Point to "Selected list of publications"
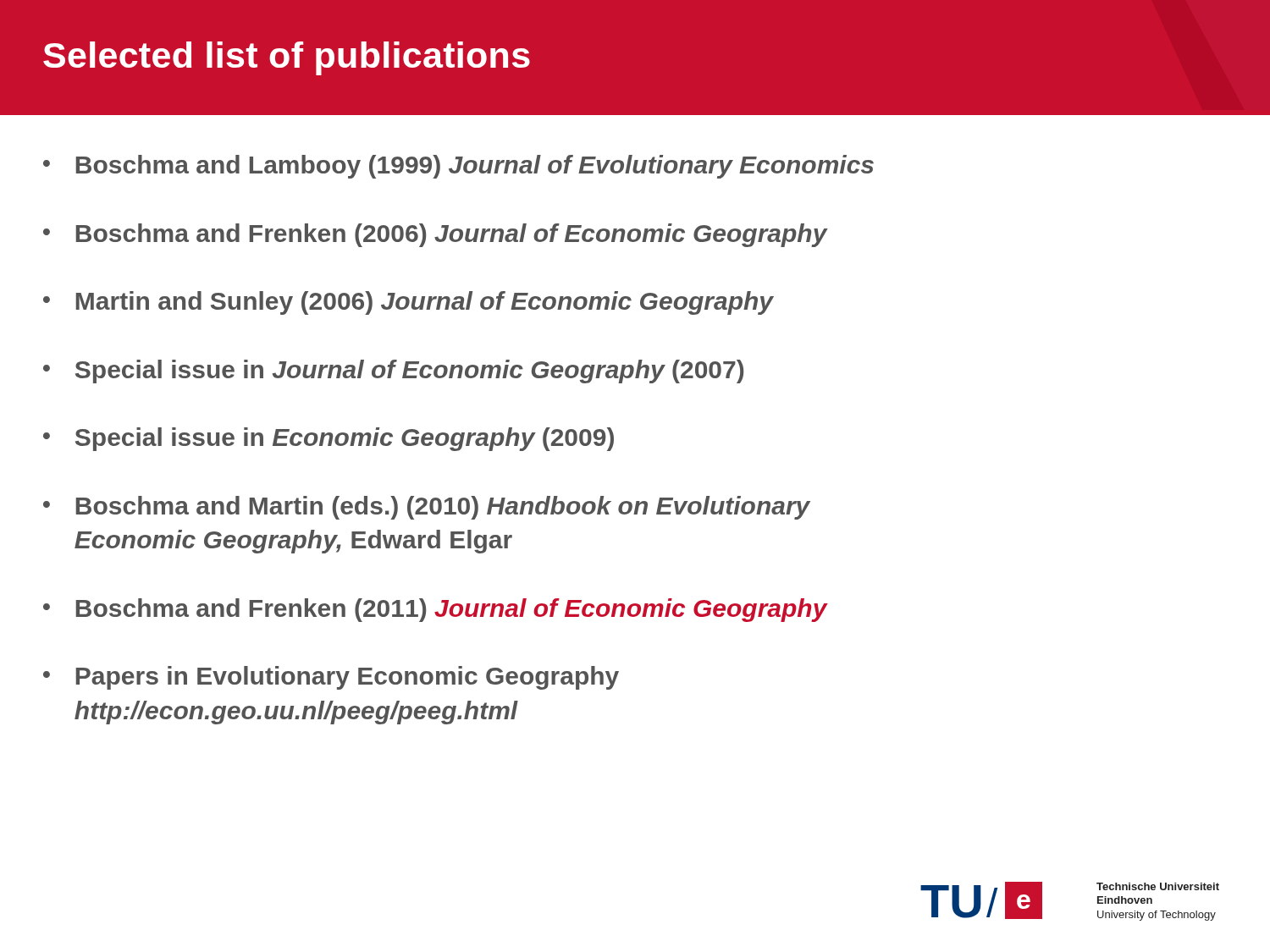This screenshot has height=952, width=1270. (287, 55)
